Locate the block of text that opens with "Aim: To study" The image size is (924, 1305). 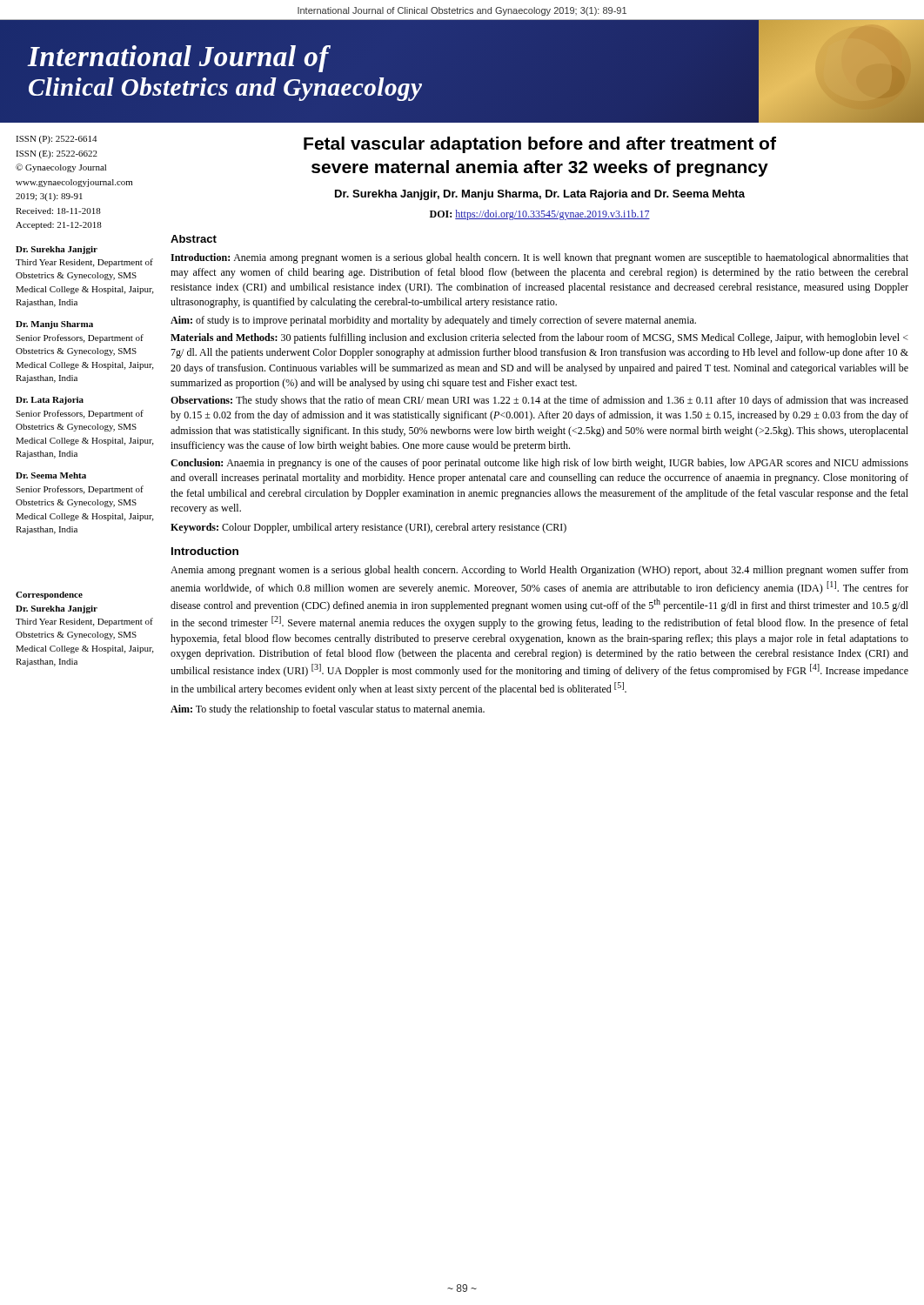328,709
